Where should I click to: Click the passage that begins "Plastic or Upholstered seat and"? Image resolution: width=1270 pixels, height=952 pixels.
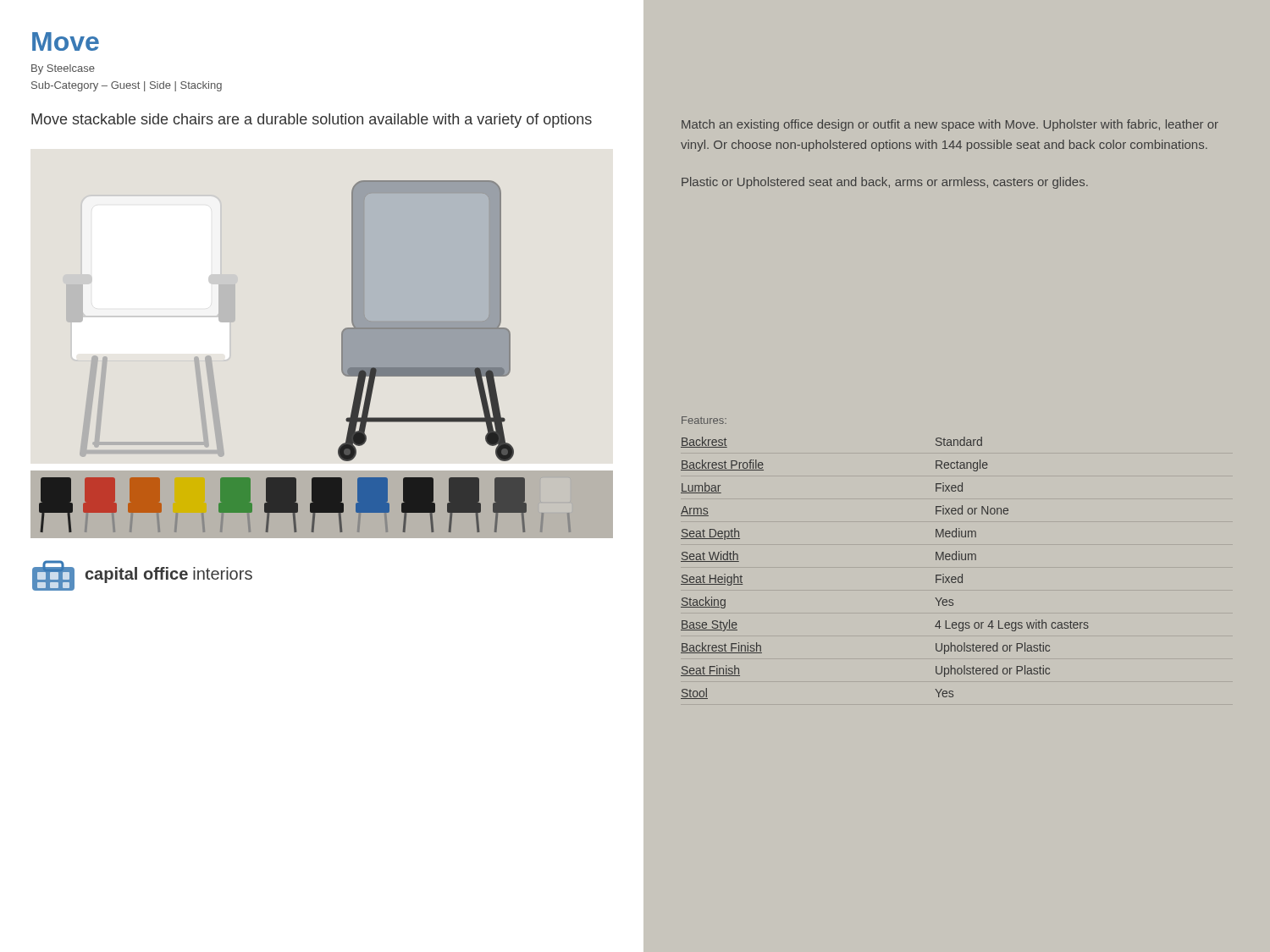tap(957, 182)
